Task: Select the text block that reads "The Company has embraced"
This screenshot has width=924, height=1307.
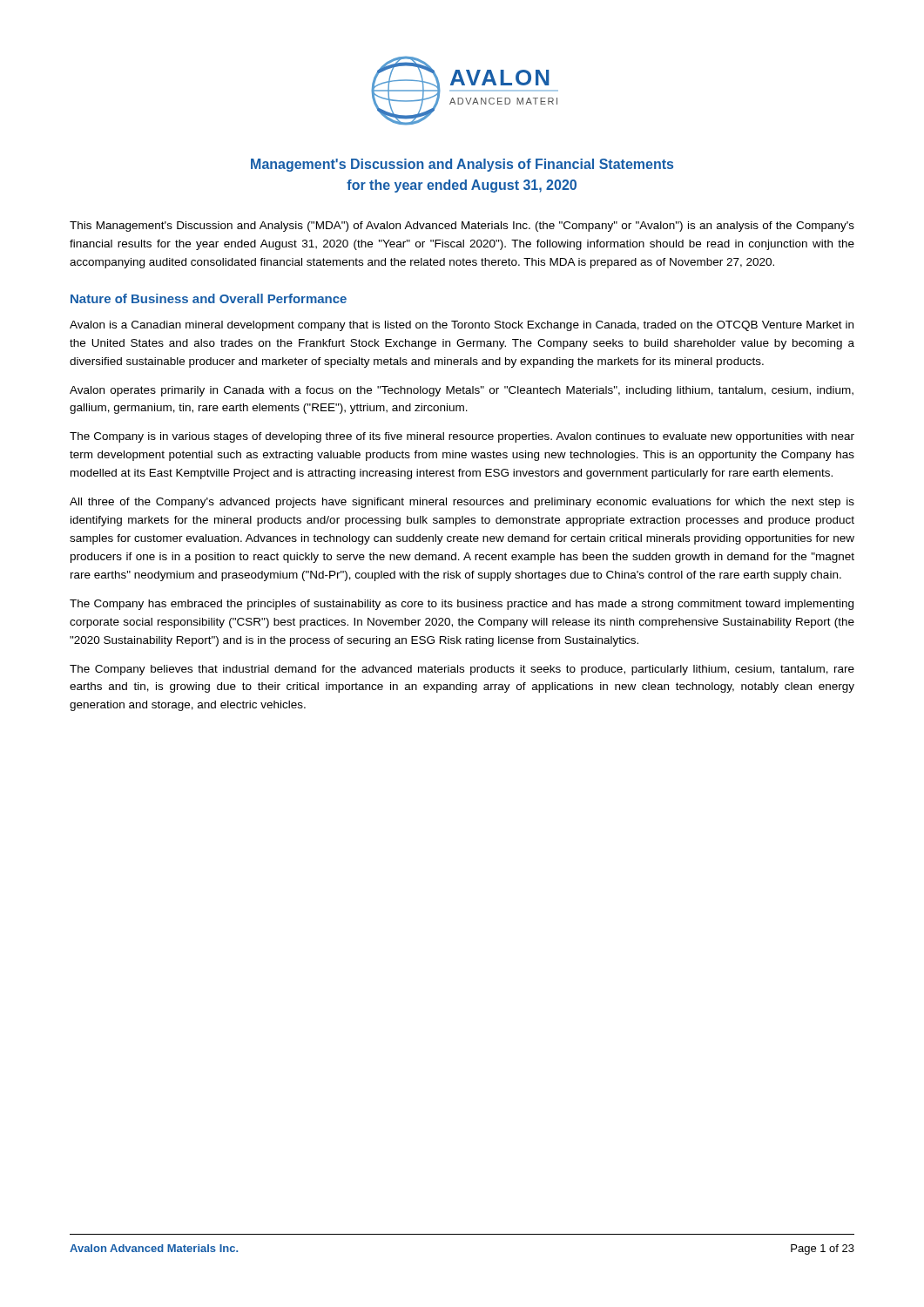Action: tap(462, 621)
